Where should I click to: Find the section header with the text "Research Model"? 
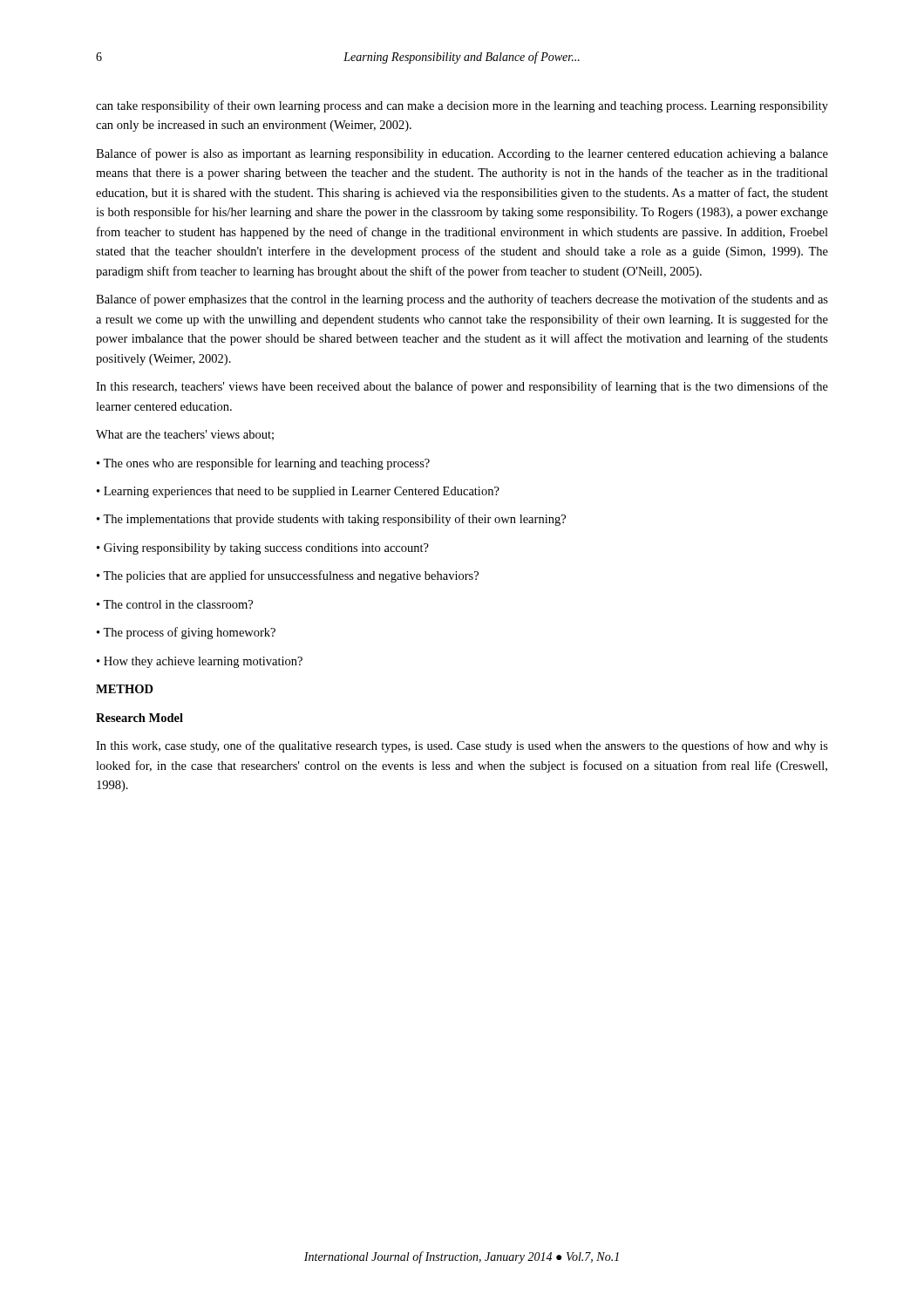pos(139,718)
